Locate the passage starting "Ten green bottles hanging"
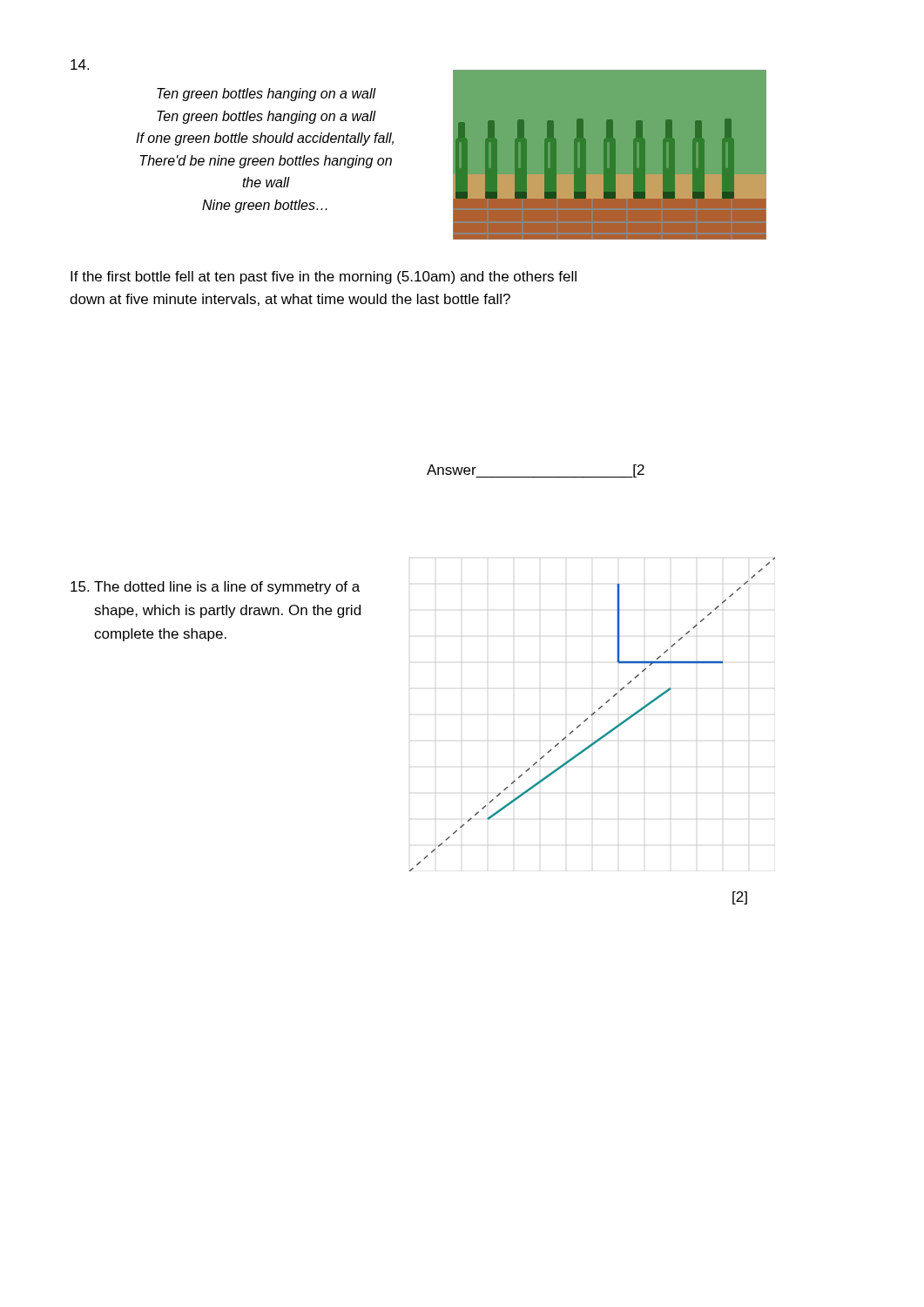Screen dimensions: 1307x924 tap(266, 149)
